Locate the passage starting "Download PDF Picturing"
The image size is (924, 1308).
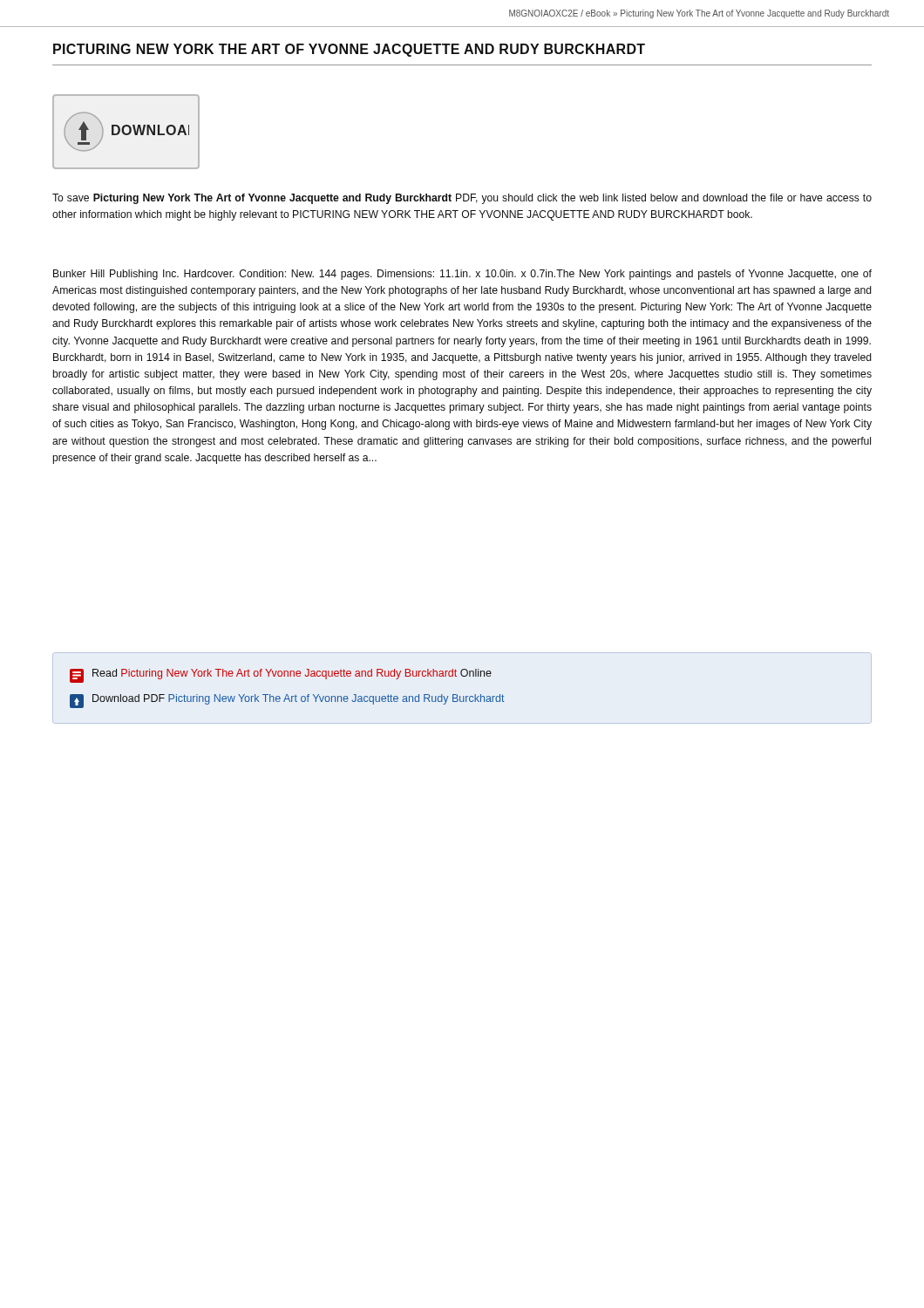(x=287, y=701)
